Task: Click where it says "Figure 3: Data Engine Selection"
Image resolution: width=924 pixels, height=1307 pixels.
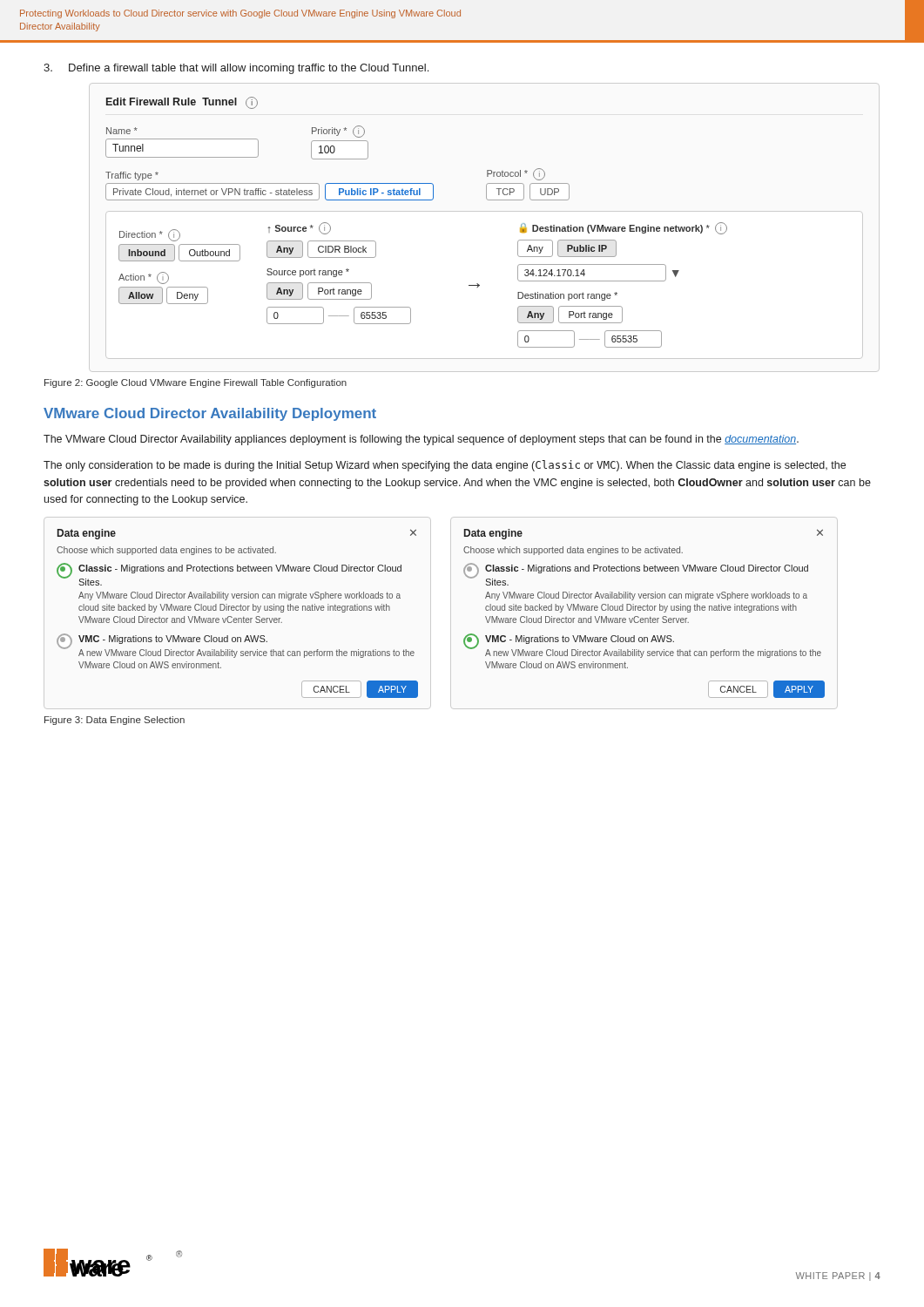Action: point(114,719)
